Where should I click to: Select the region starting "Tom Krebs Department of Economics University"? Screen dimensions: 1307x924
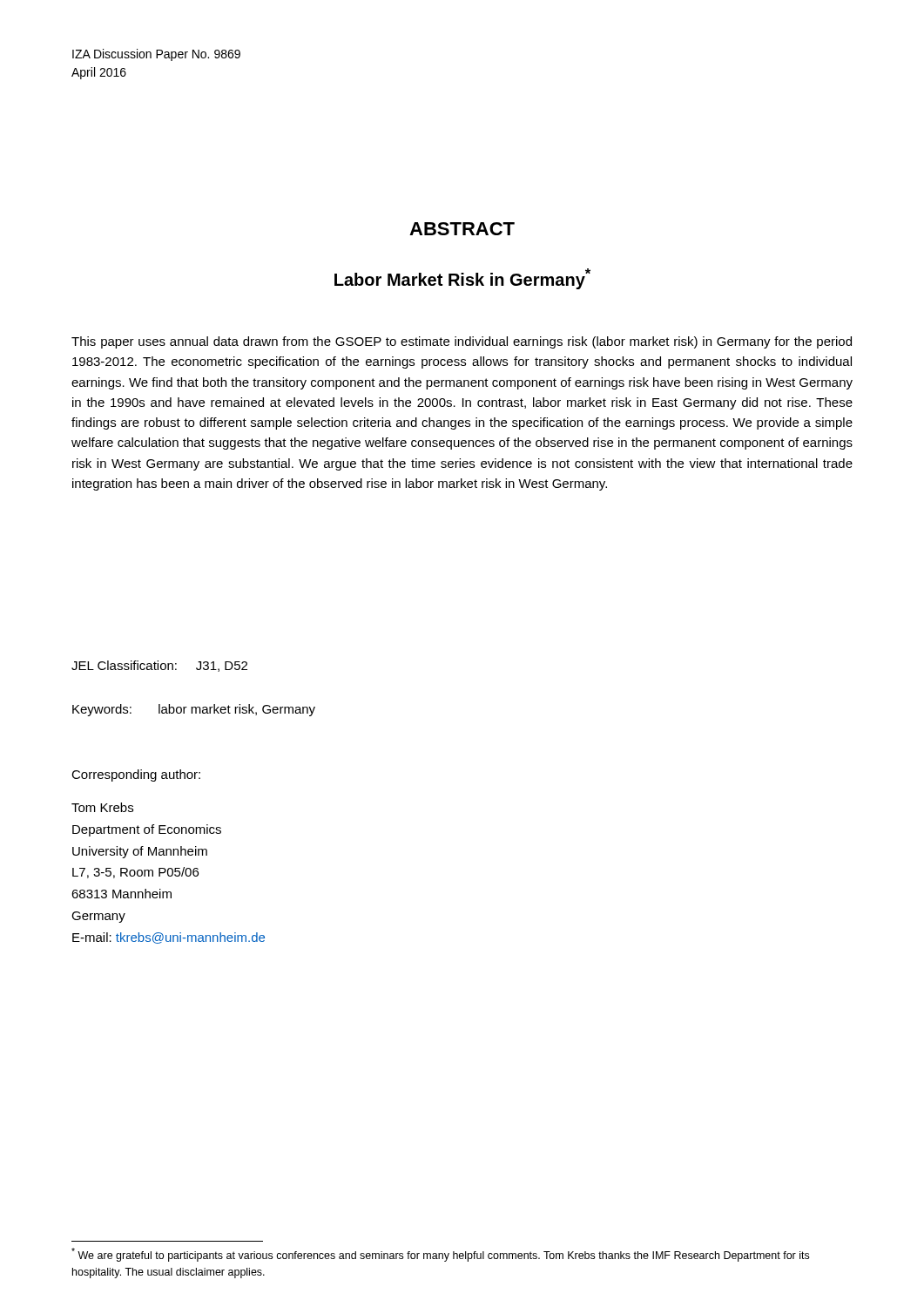(x=168, y=872)
